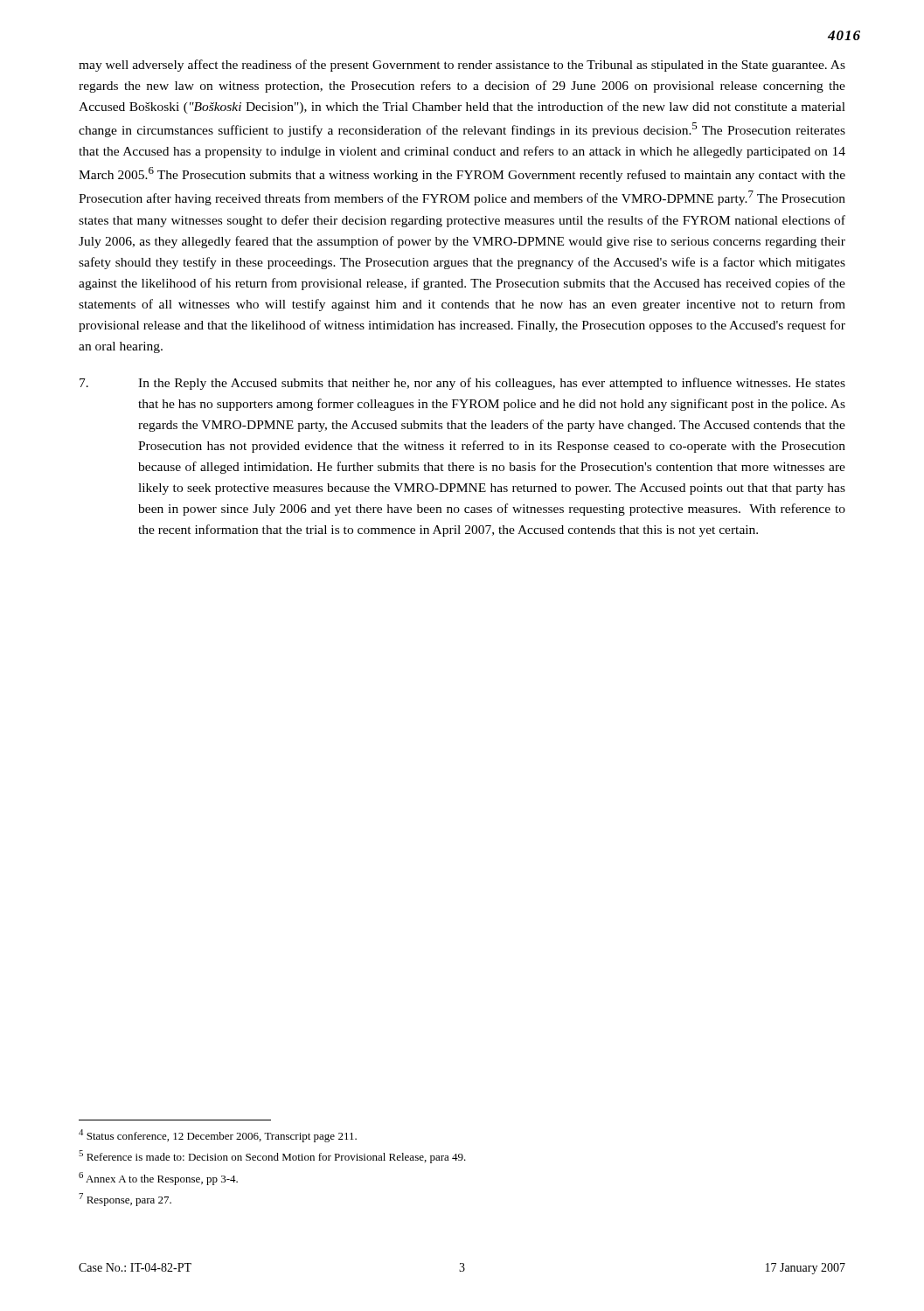Select the element starting "6 Annex A to"
Screen dimensions: 1311x924
tap(159, 1177)
